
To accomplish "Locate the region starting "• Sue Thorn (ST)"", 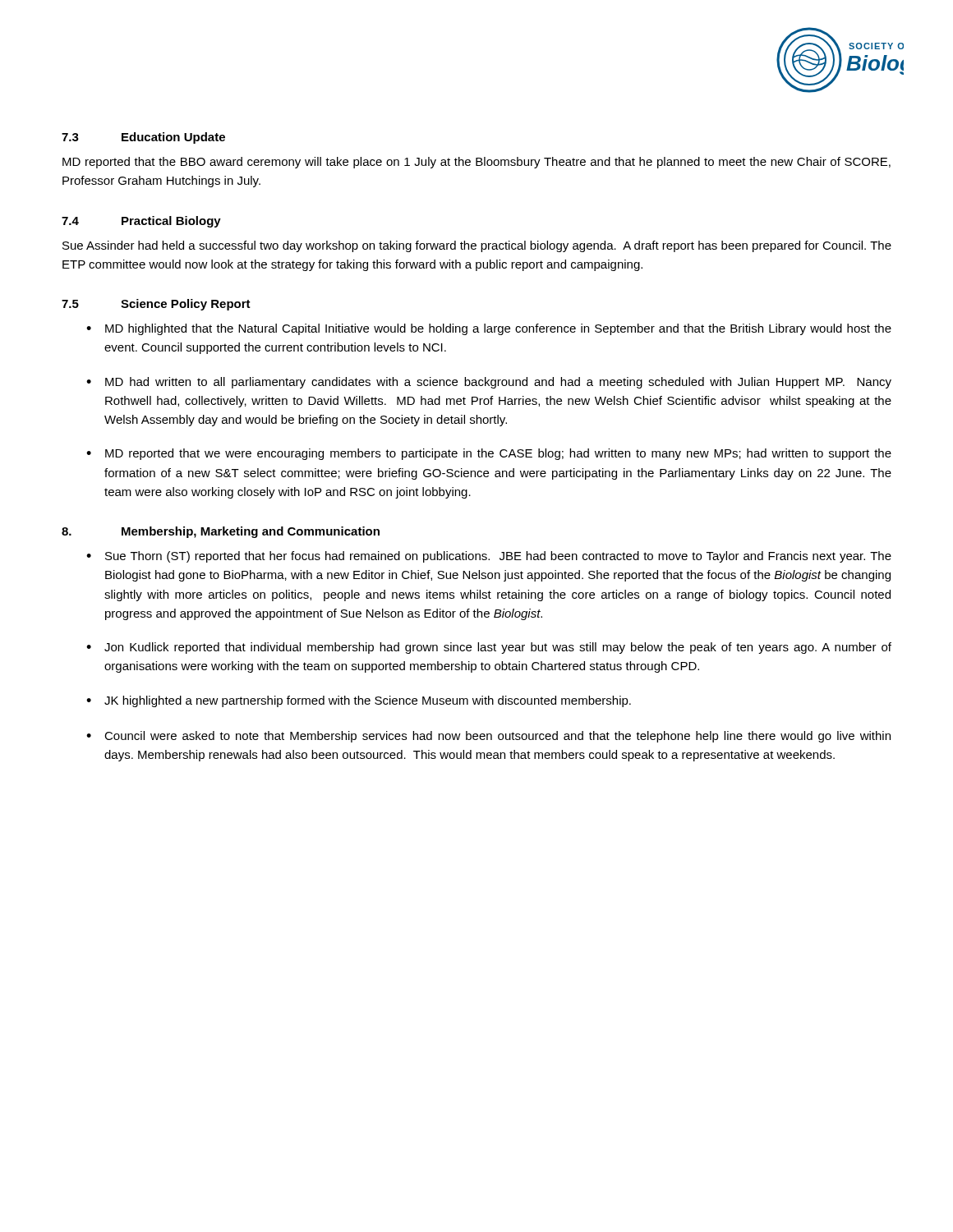I will (489, 584).
